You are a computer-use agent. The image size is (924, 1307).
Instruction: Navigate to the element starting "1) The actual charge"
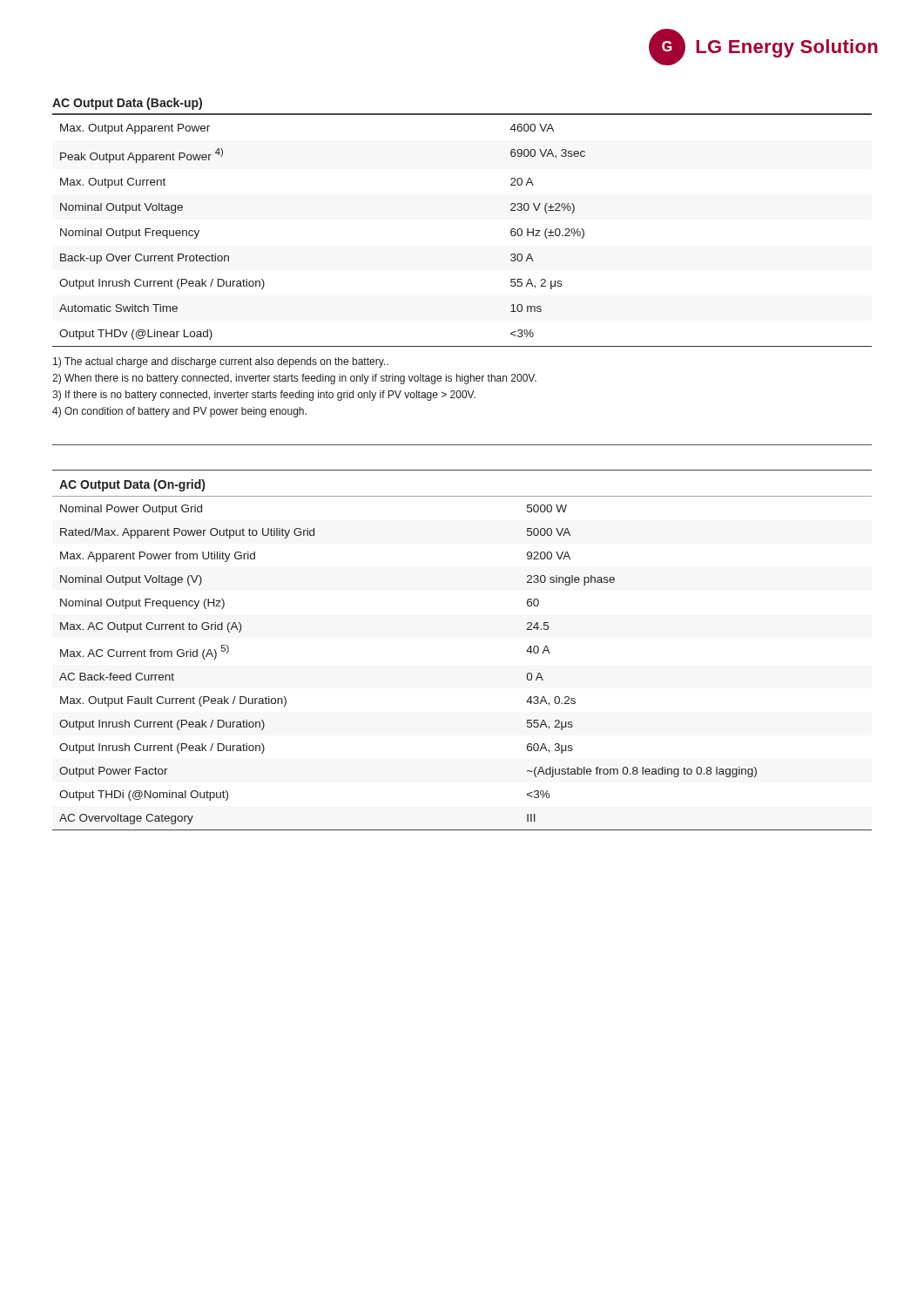221,361
